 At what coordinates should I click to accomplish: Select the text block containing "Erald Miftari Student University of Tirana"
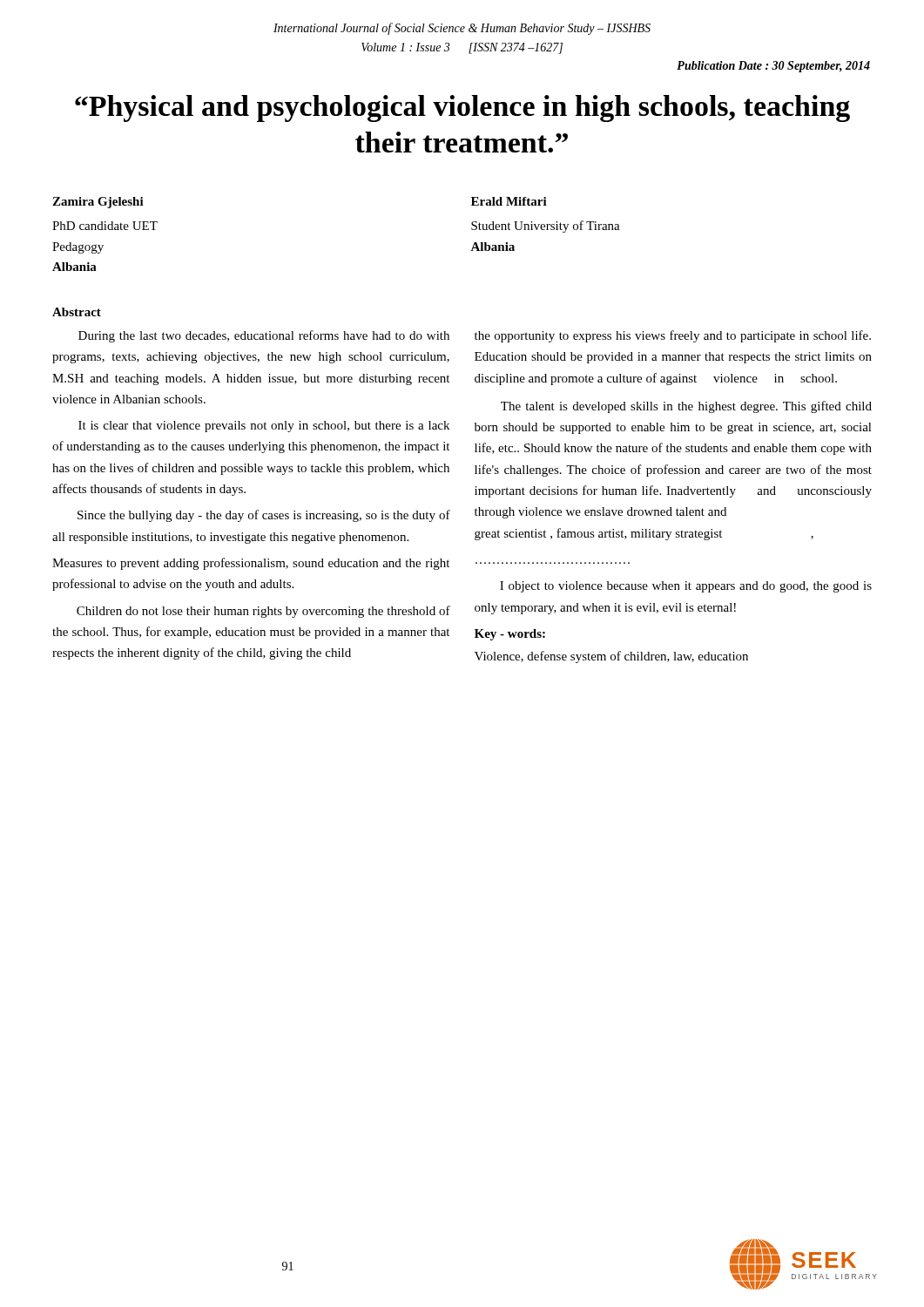click(x=509, y=201)
